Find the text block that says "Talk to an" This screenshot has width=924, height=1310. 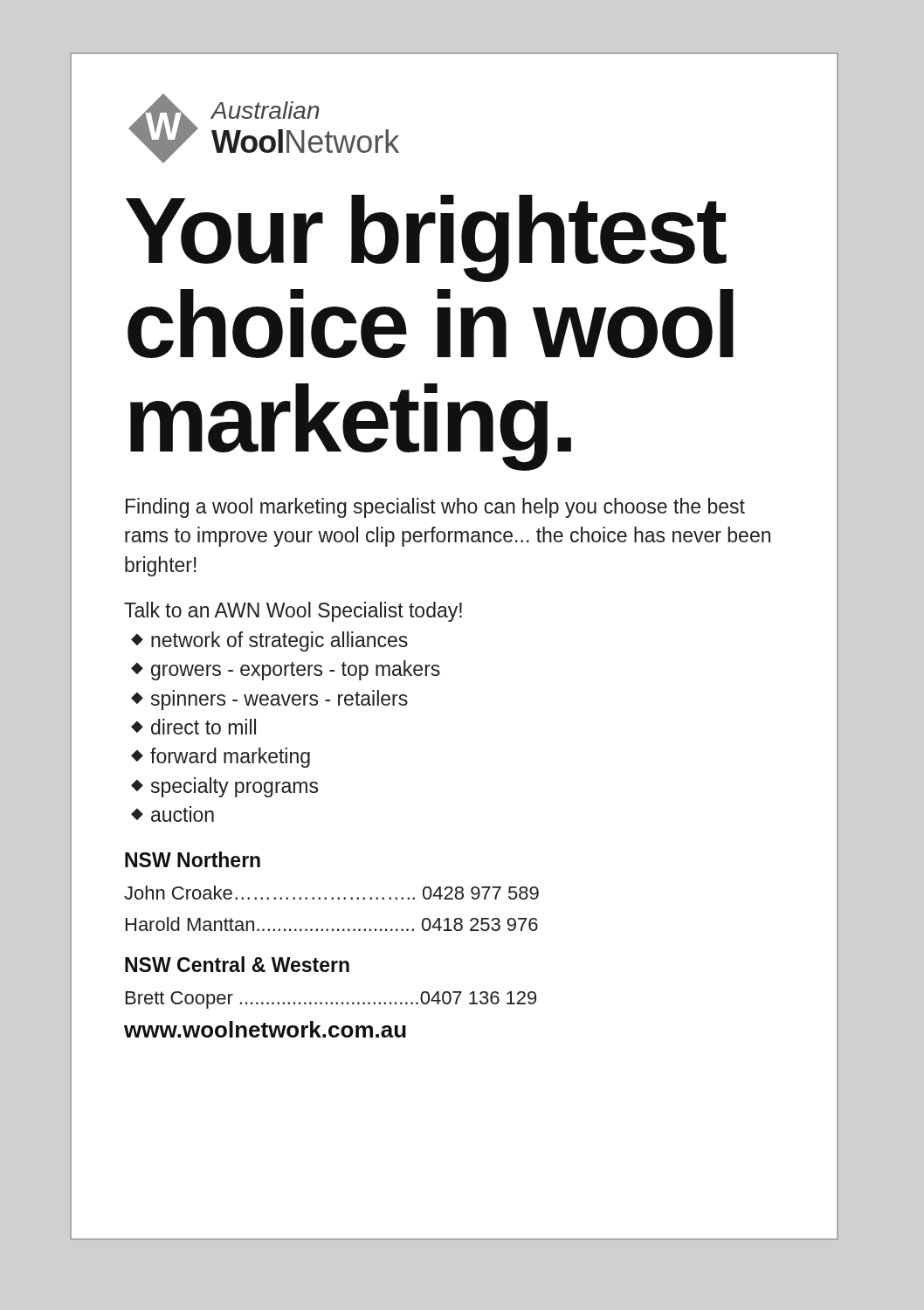tap(294, 611)
